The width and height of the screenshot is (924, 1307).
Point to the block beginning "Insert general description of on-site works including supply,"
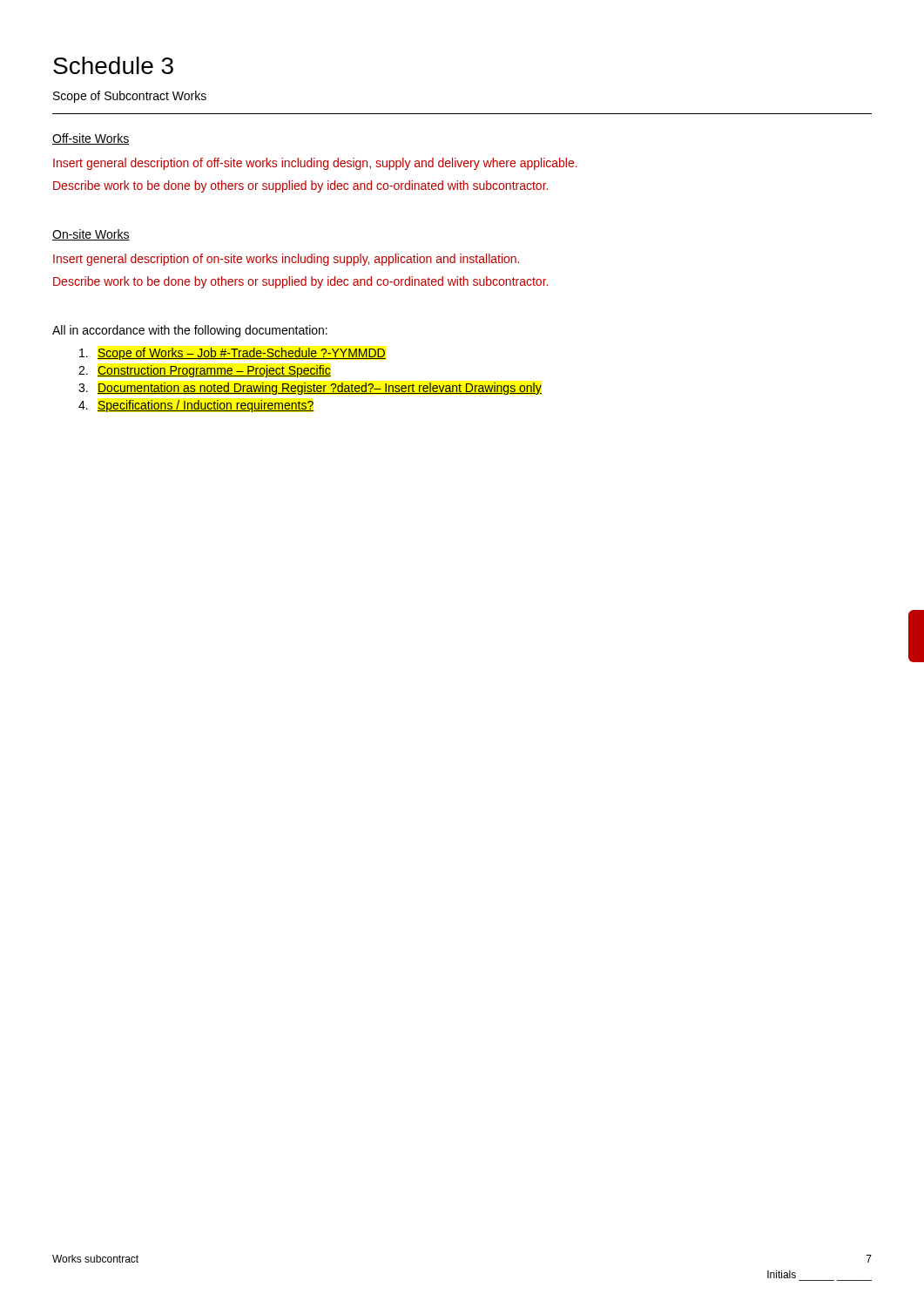pyautogui.click(x=462, y=259)
